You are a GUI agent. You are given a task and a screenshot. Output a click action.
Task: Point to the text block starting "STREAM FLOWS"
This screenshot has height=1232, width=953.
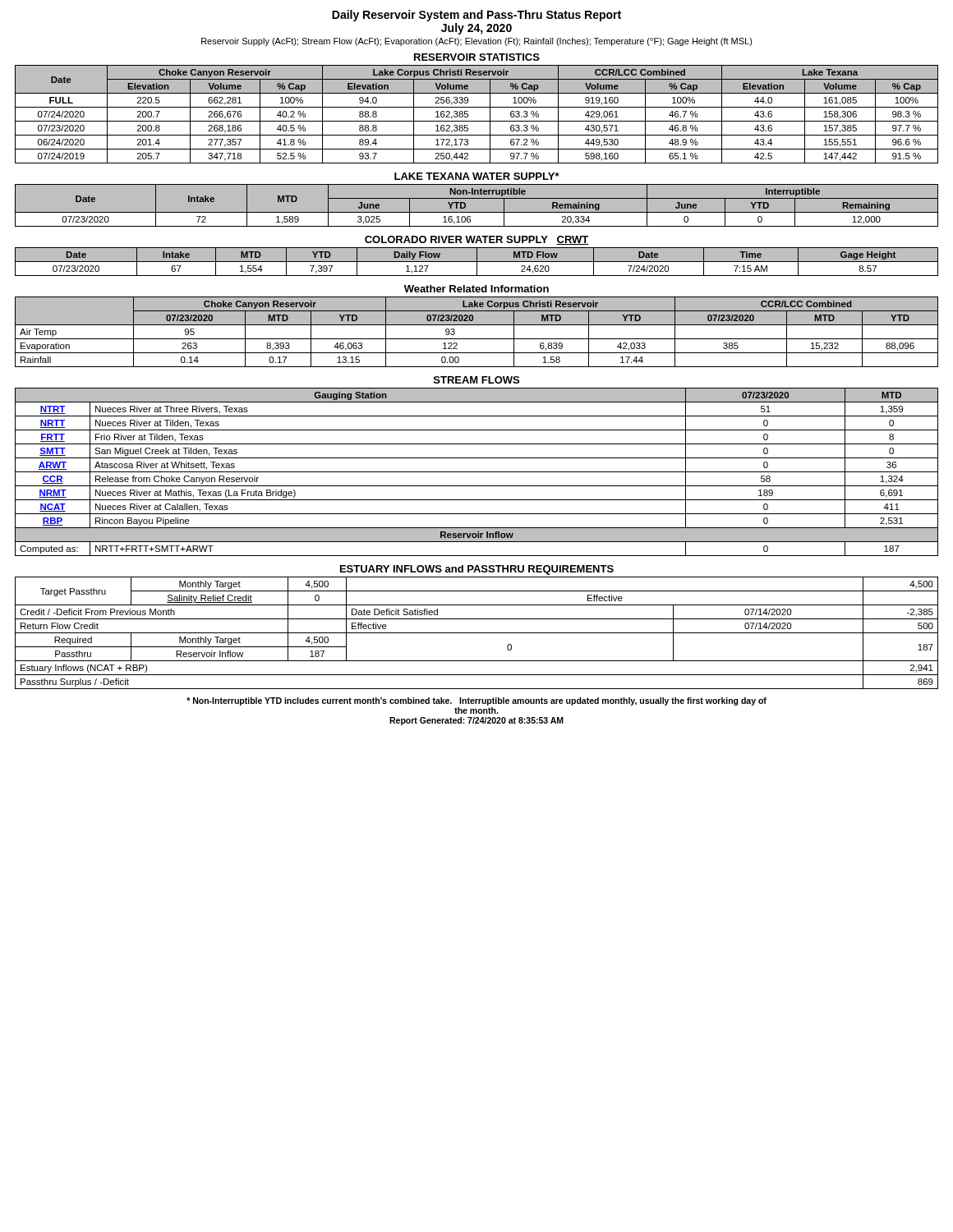(x=476, y=380)
